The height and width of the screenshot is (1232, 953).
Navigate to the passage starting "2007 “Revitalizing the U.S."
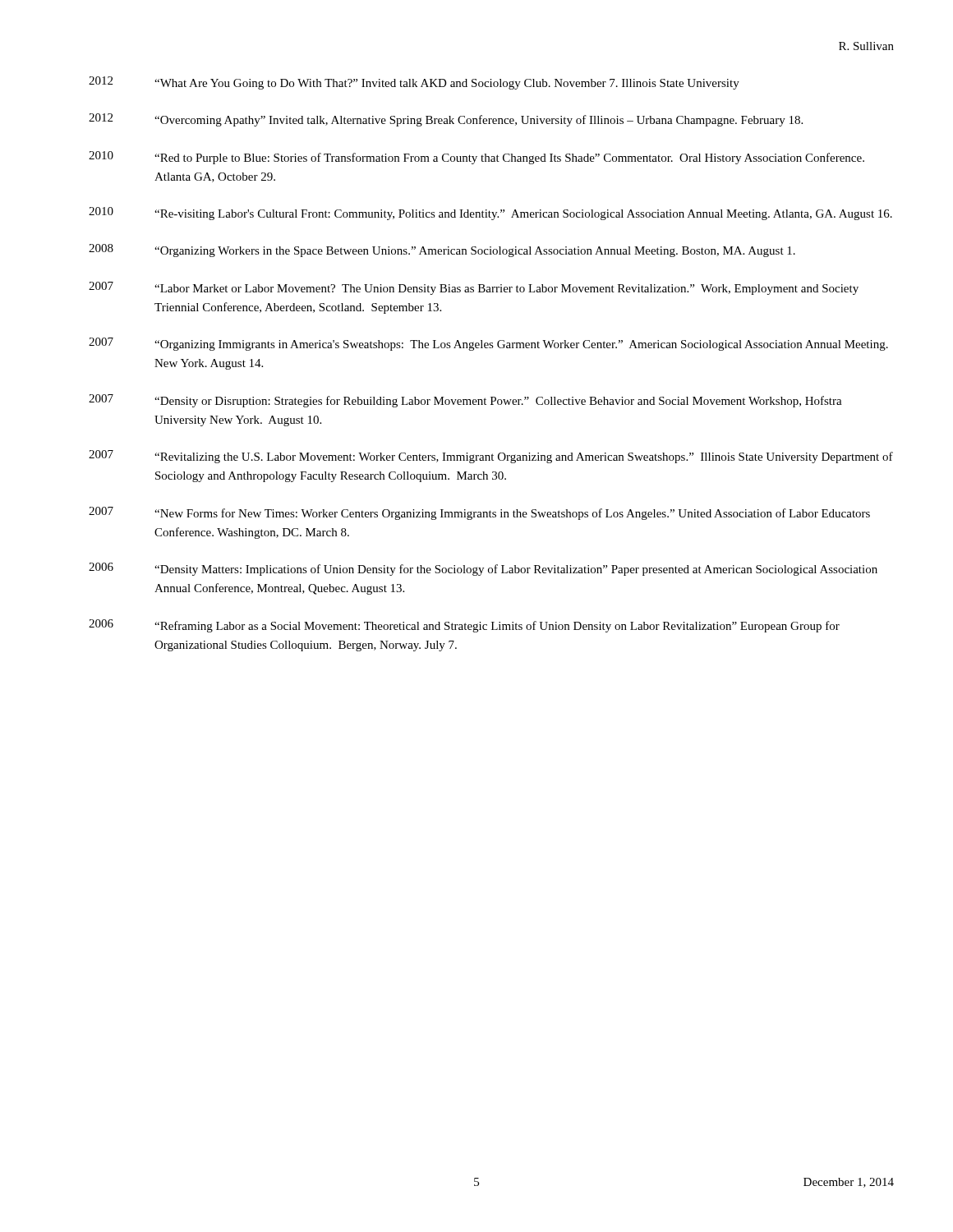(x=491, y=467)
